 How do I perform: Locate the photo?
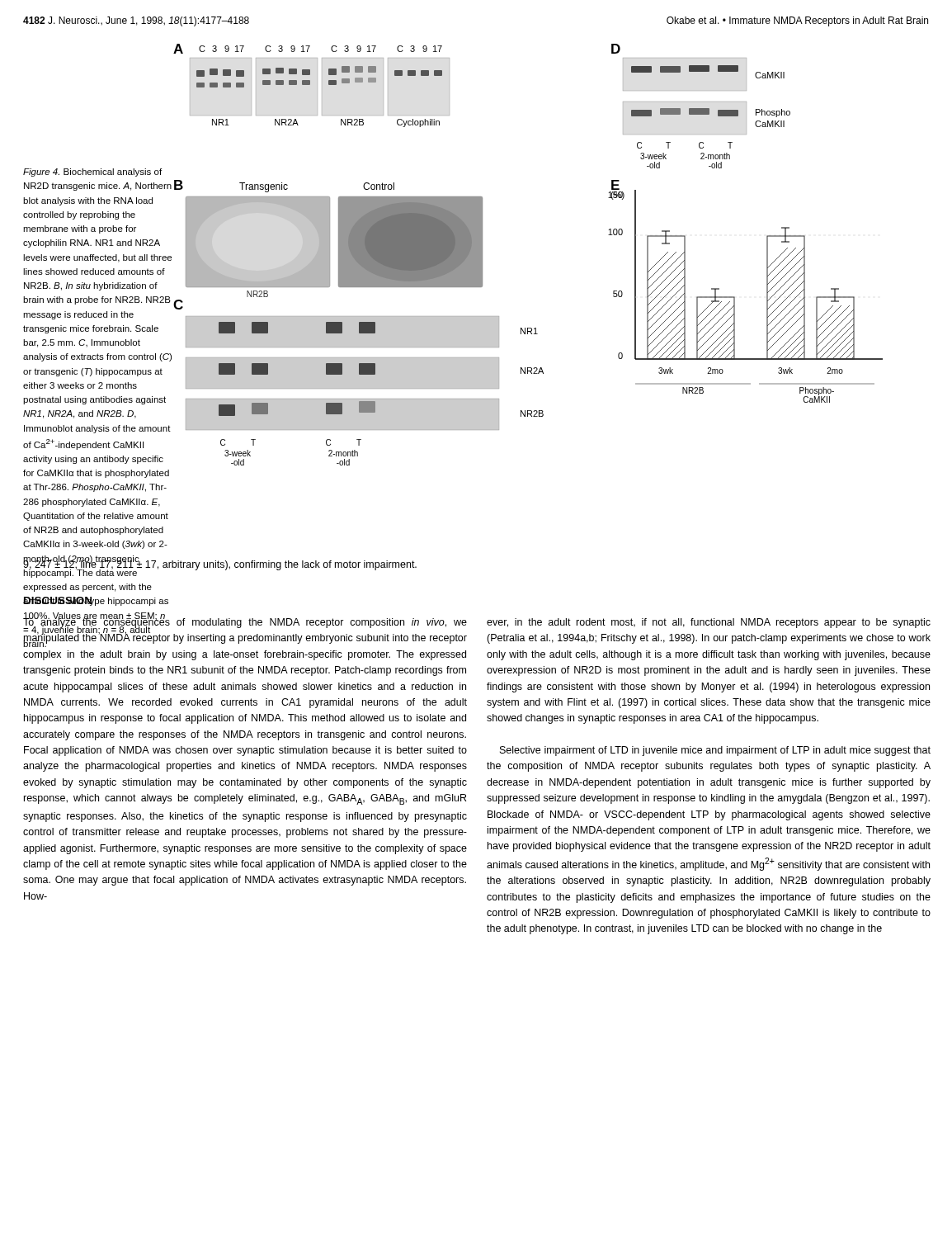[553, 289]
